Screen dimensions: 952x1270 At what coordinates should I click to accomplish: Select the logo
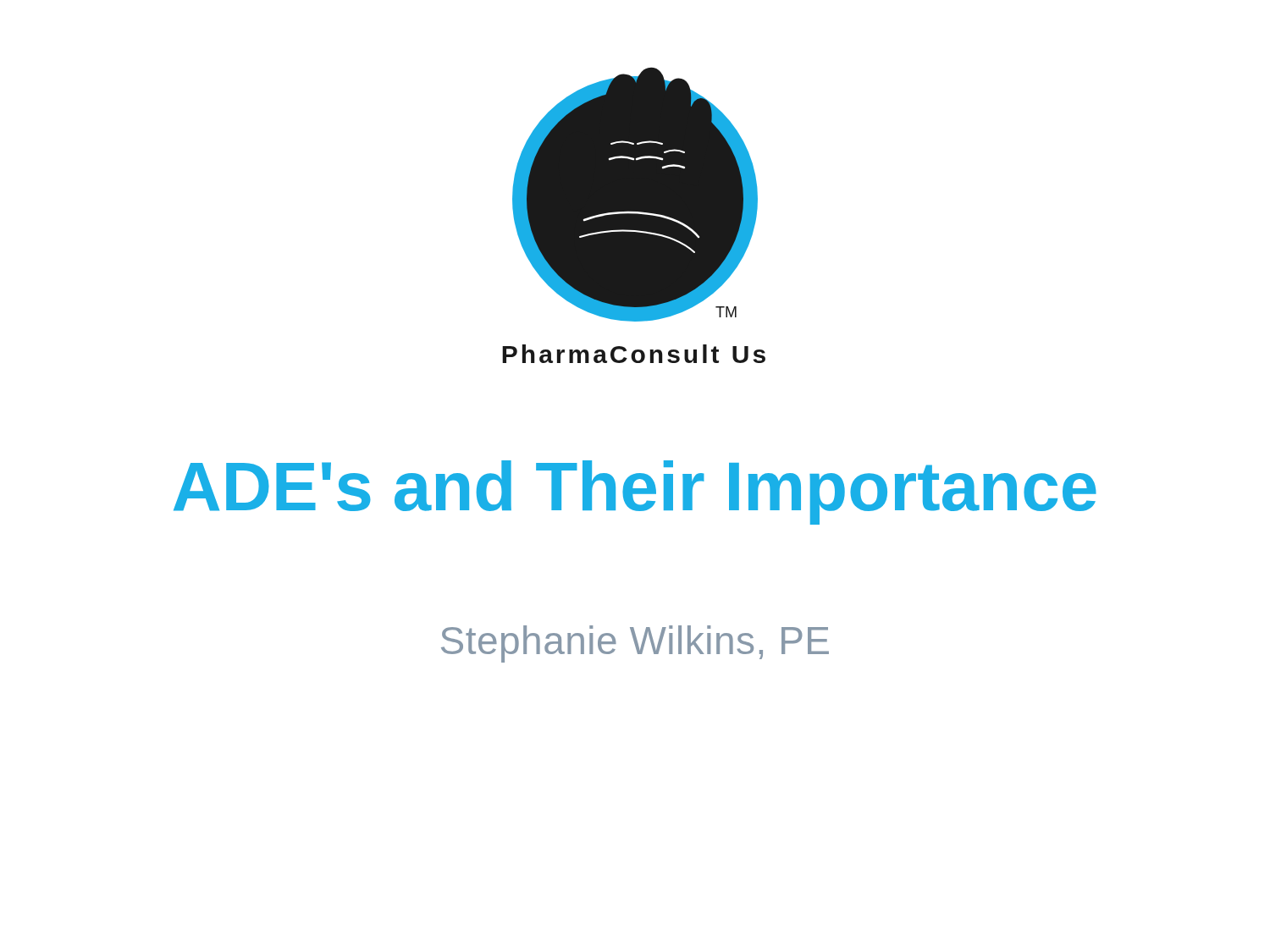point(635,201)
